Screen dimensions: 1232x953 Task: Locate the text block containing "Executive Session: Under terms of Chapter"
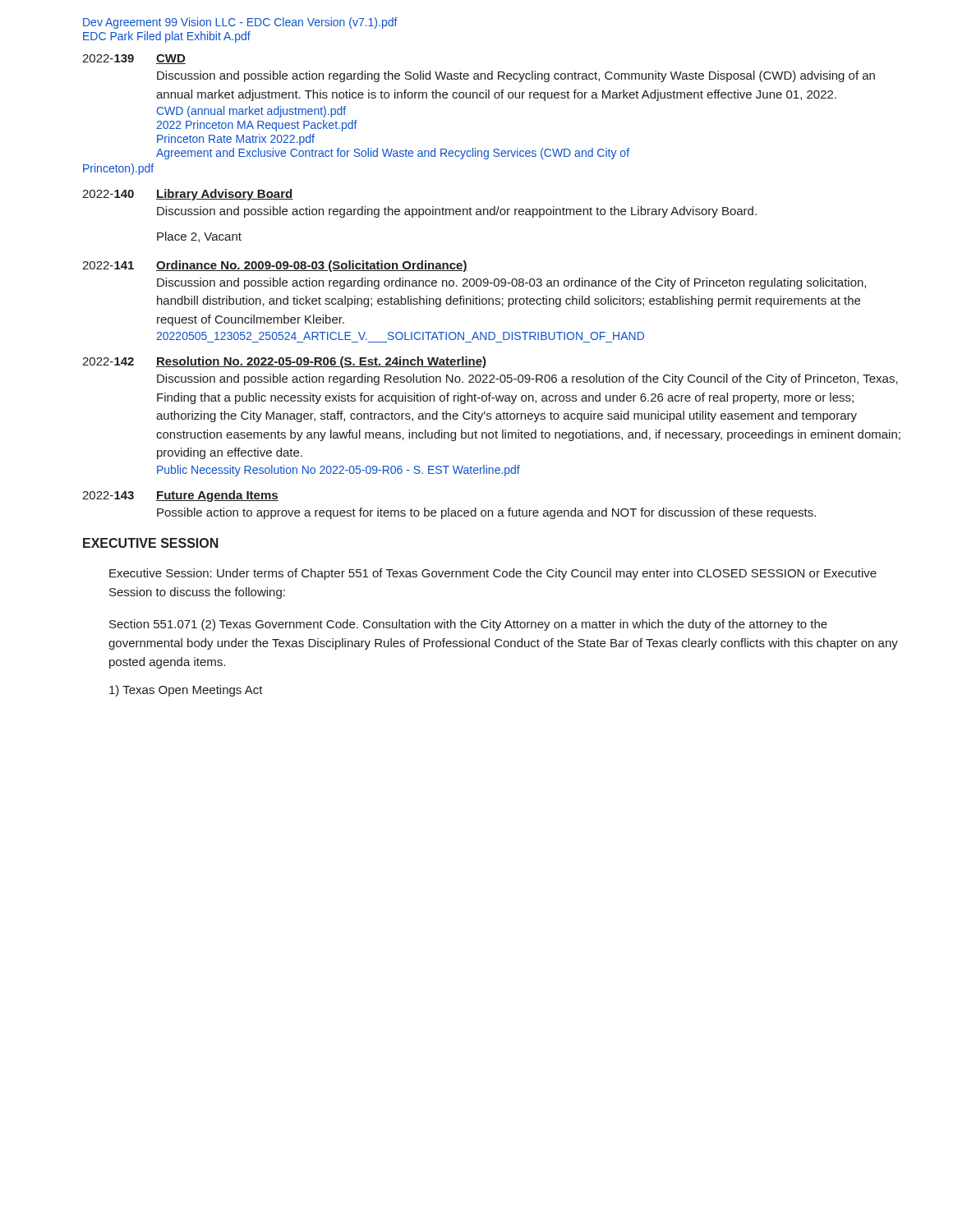pos(506,582)
